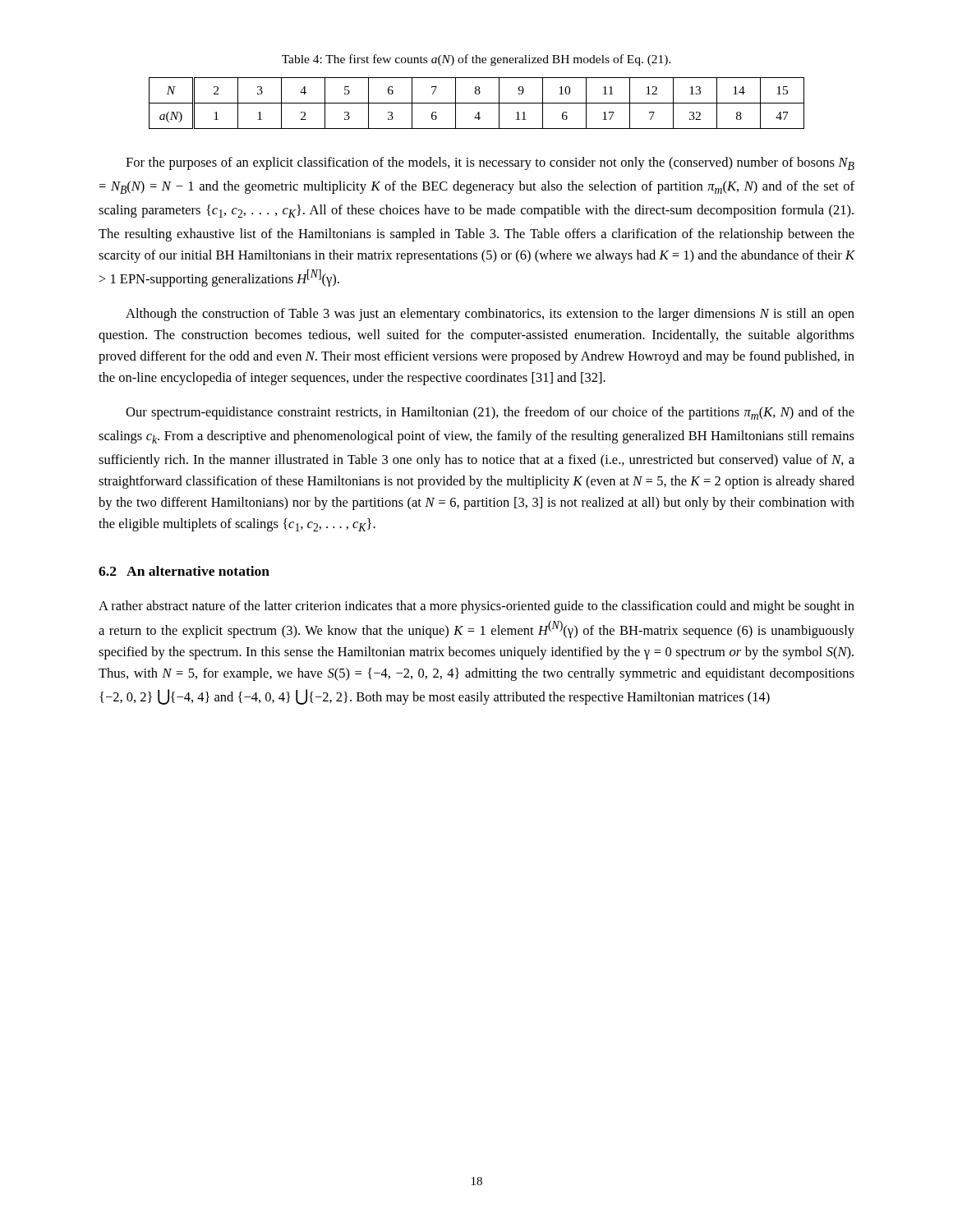Click on the table containing "a ( N )"
This screenshot has width=953, height=1232.
[x=476, y=103]
